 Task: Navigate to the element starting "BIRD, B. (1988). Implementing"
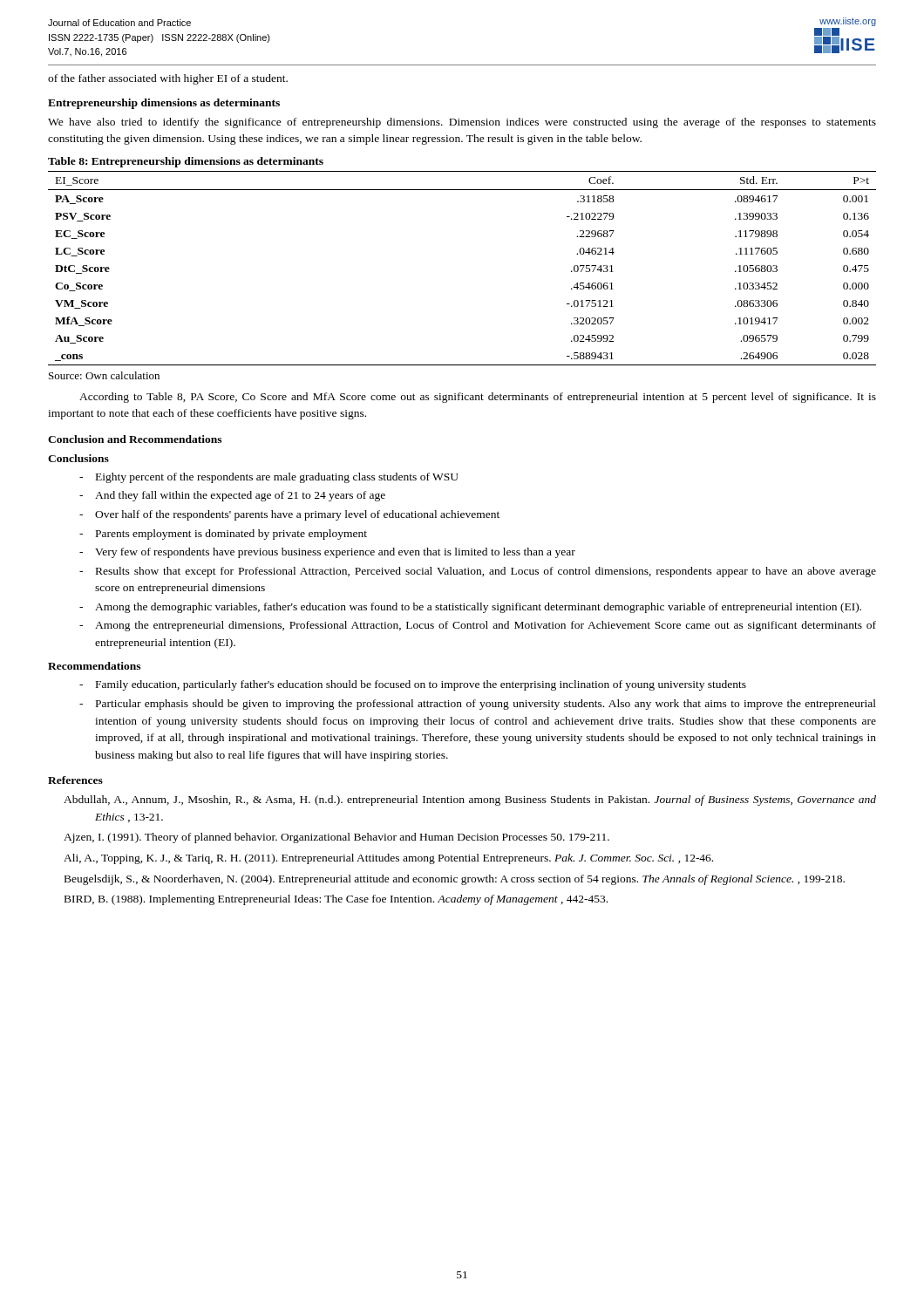(x=336, y=899)
